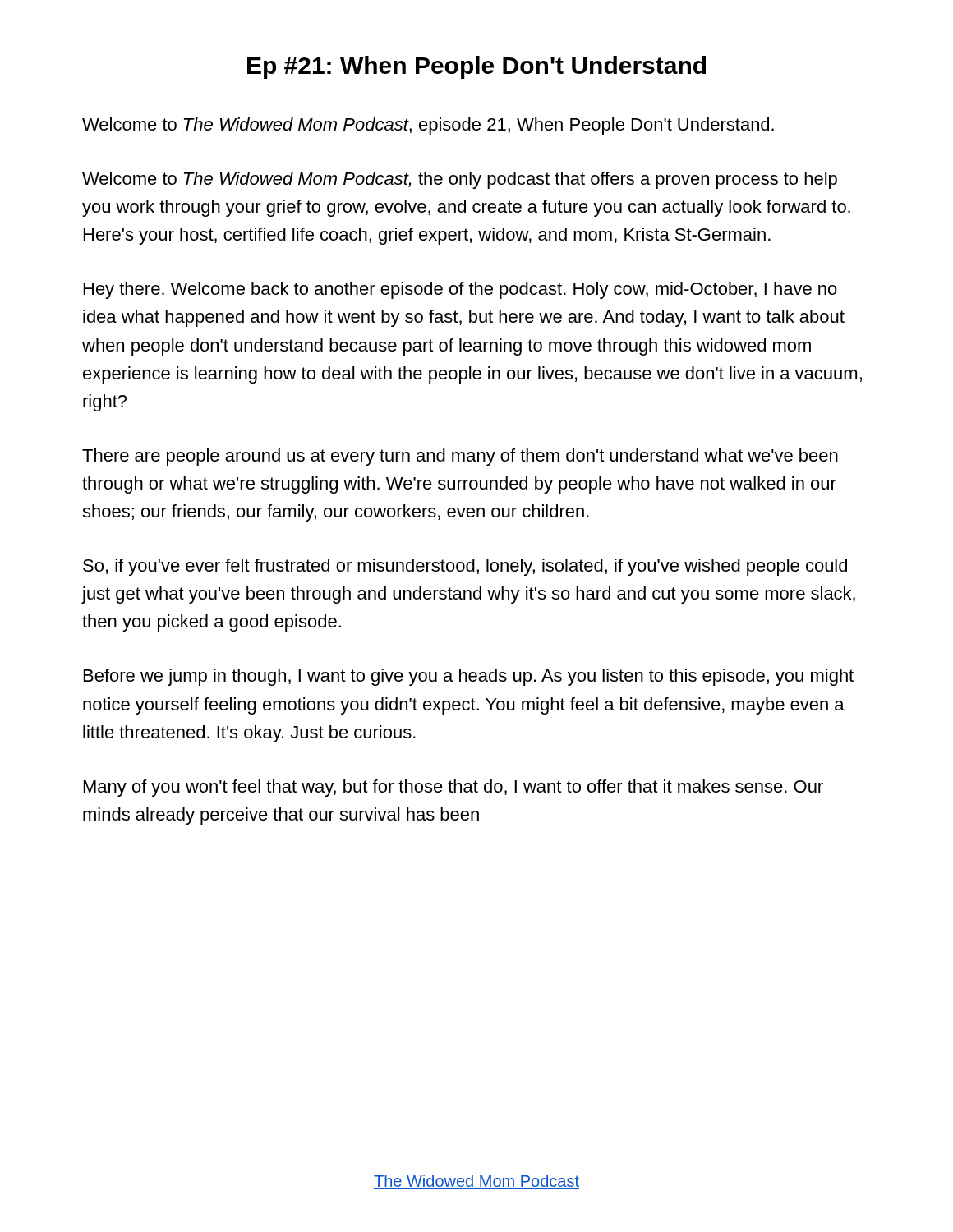Click on the text starting "Welcome to The Widowed Mom Podcast, episode 21,"

click(x=429, y=124)
